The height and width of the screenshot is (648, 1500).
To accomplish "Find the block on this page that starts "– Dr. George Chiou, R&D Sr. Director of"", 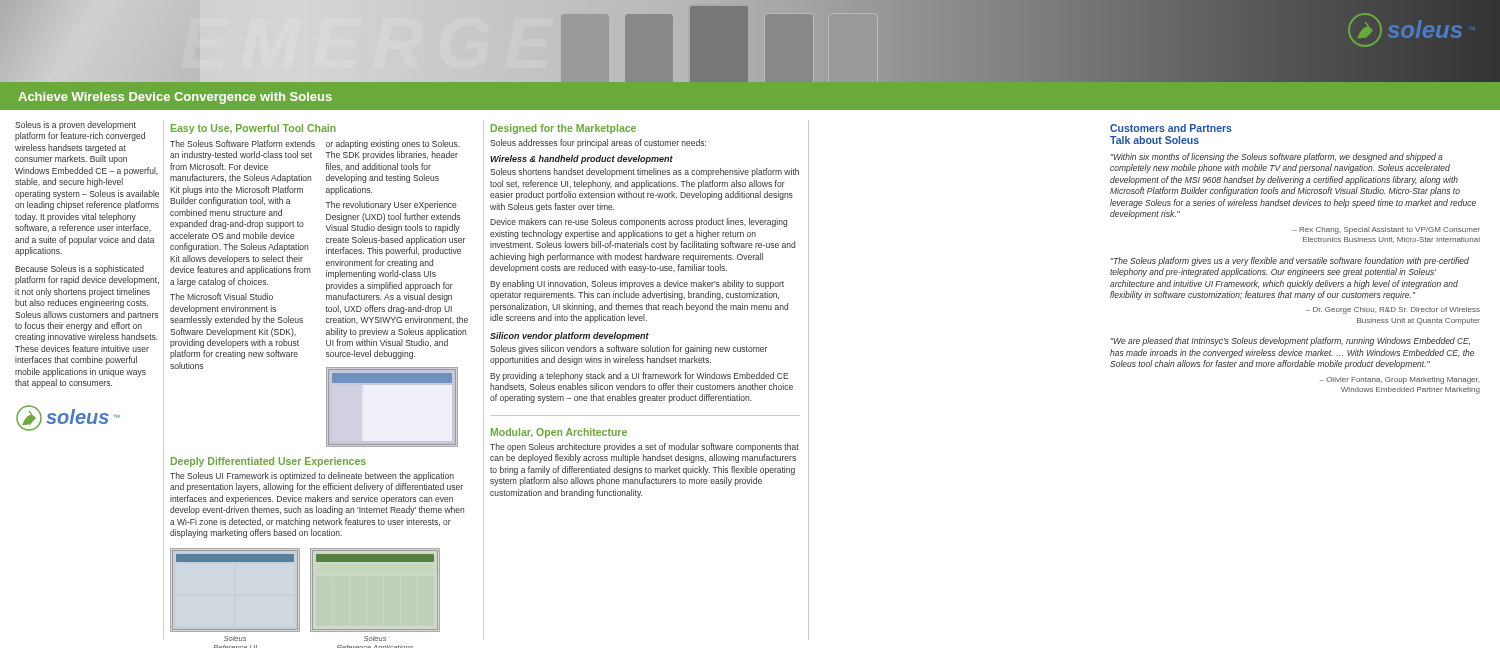I will coord(1393,315).
